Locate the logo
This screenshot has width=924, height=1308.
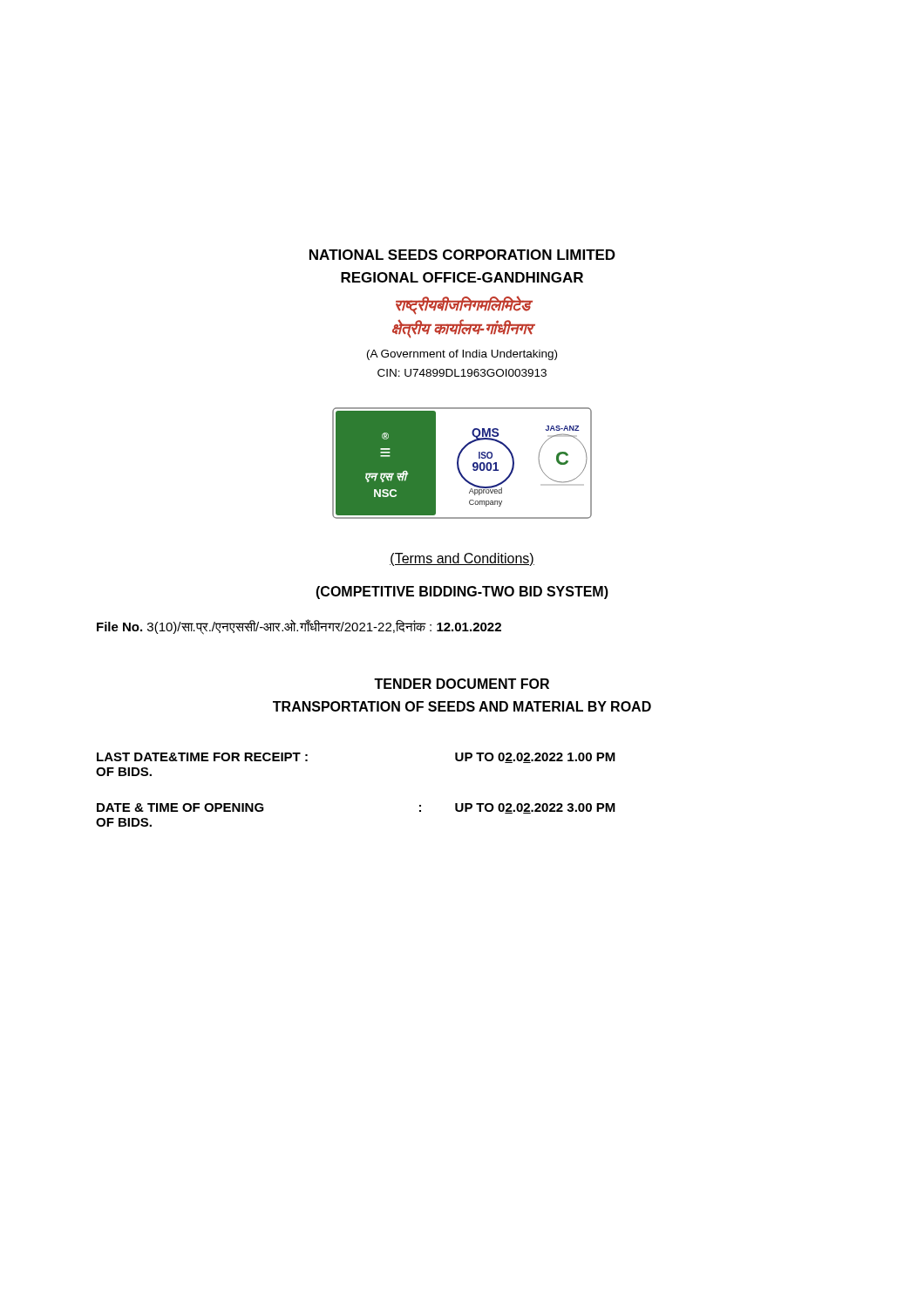tap(462, 465)
